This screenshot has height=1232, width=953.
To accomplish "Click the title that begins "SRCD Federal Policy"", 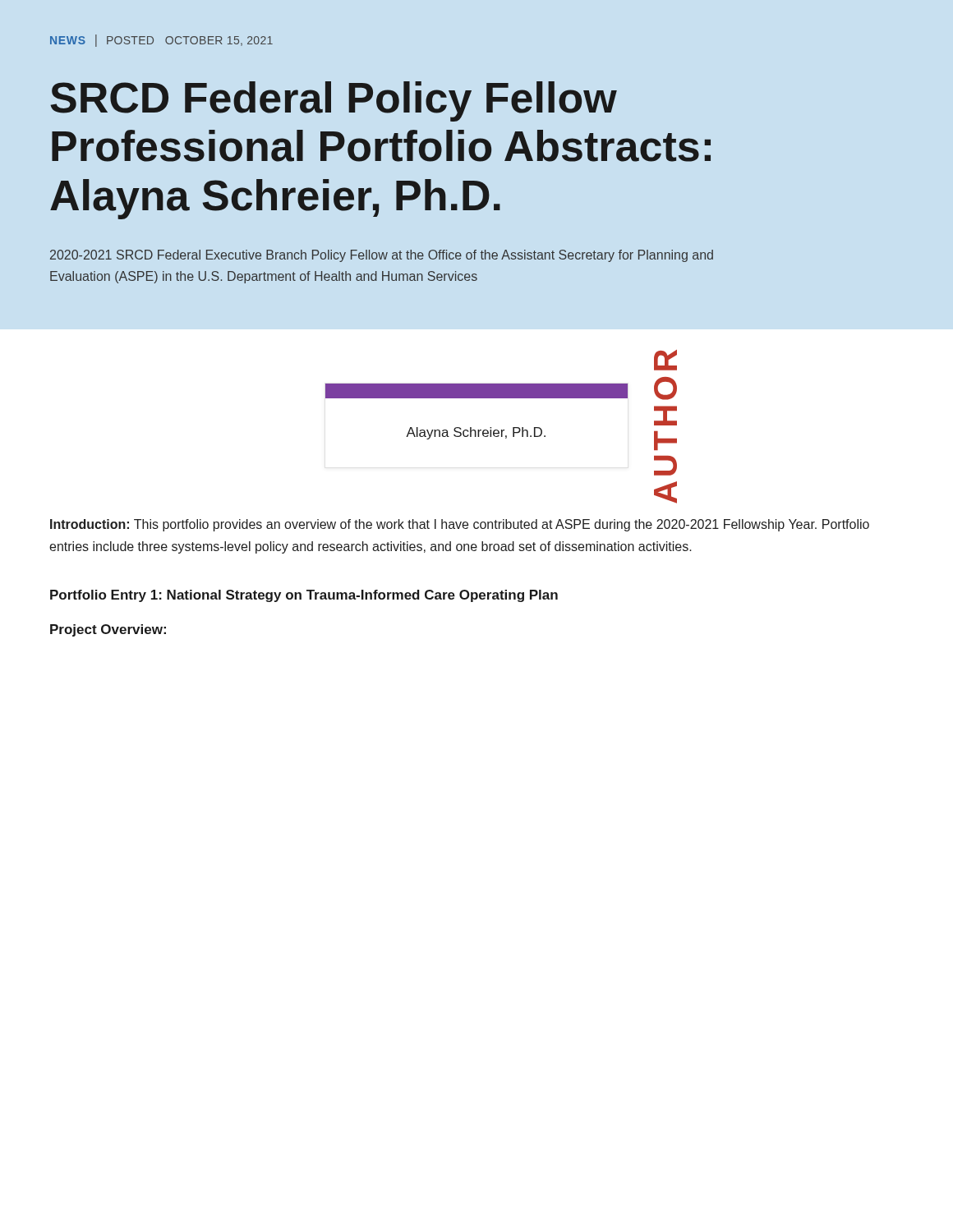I will [382, 146].
